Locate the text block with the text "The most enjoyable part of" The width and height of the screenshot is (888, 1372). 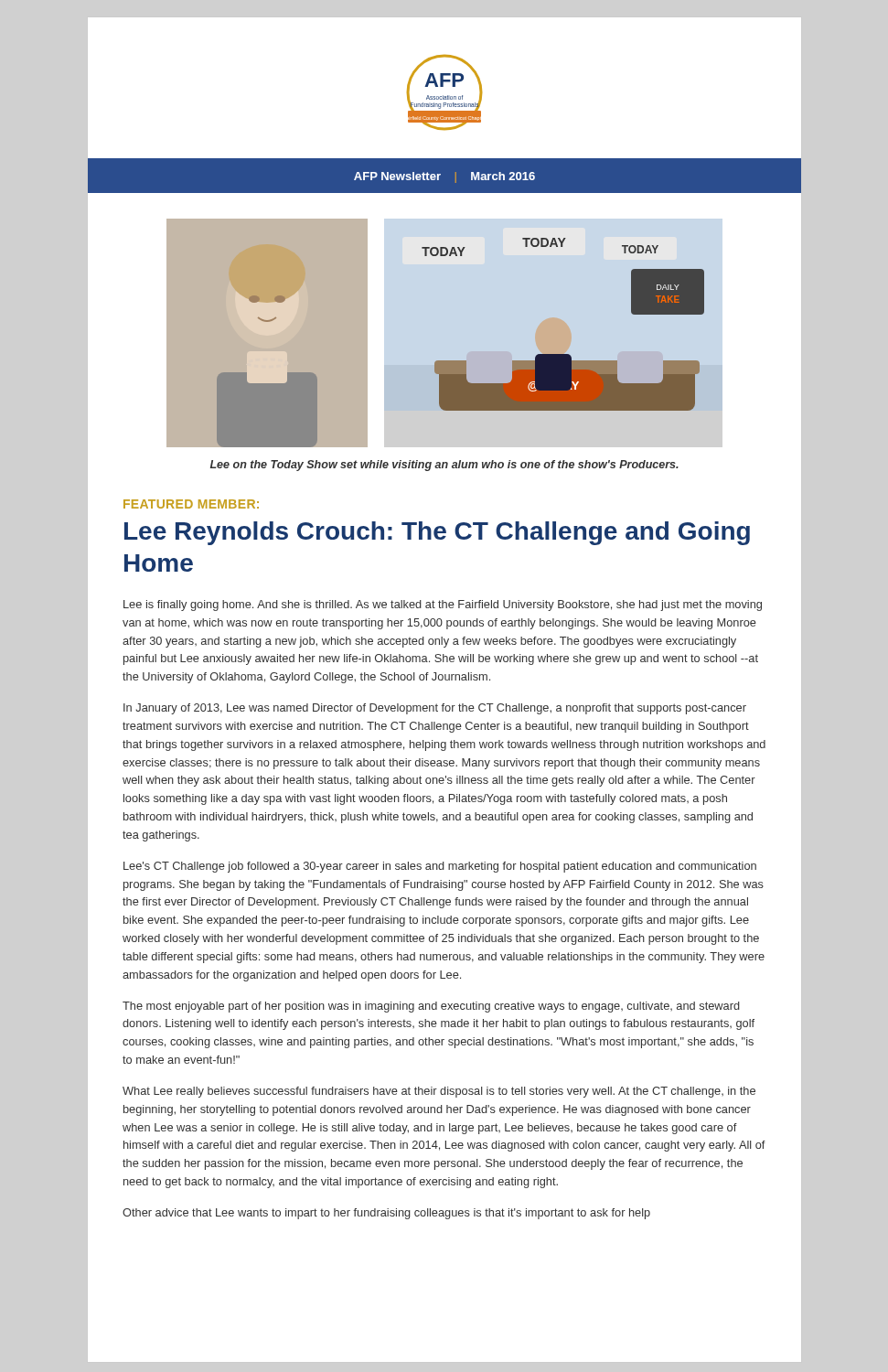[x=444, y=1033]
